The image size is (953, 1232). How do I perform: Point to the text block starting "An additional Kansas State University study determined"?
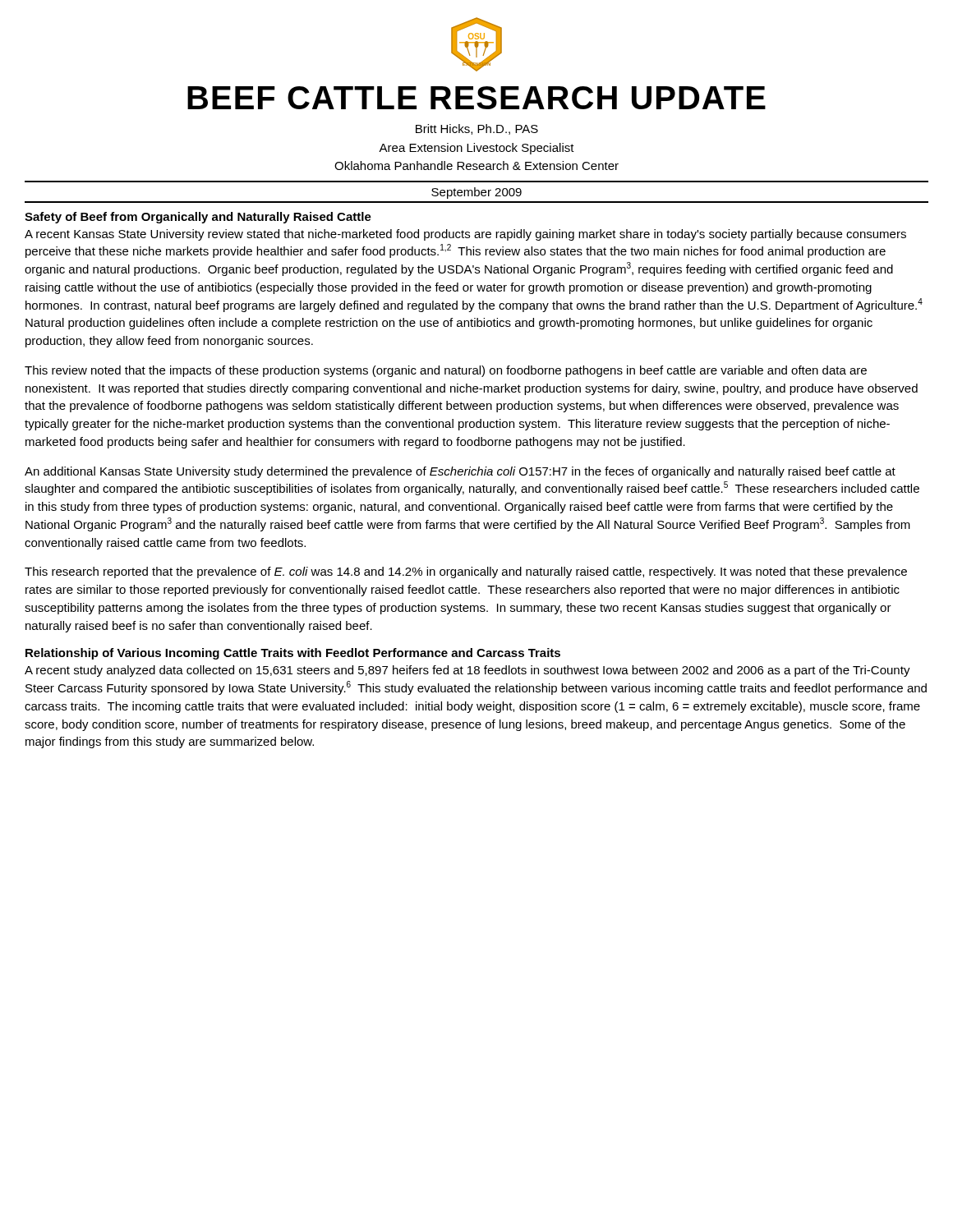pyautogui.click(x=472, y=506)
